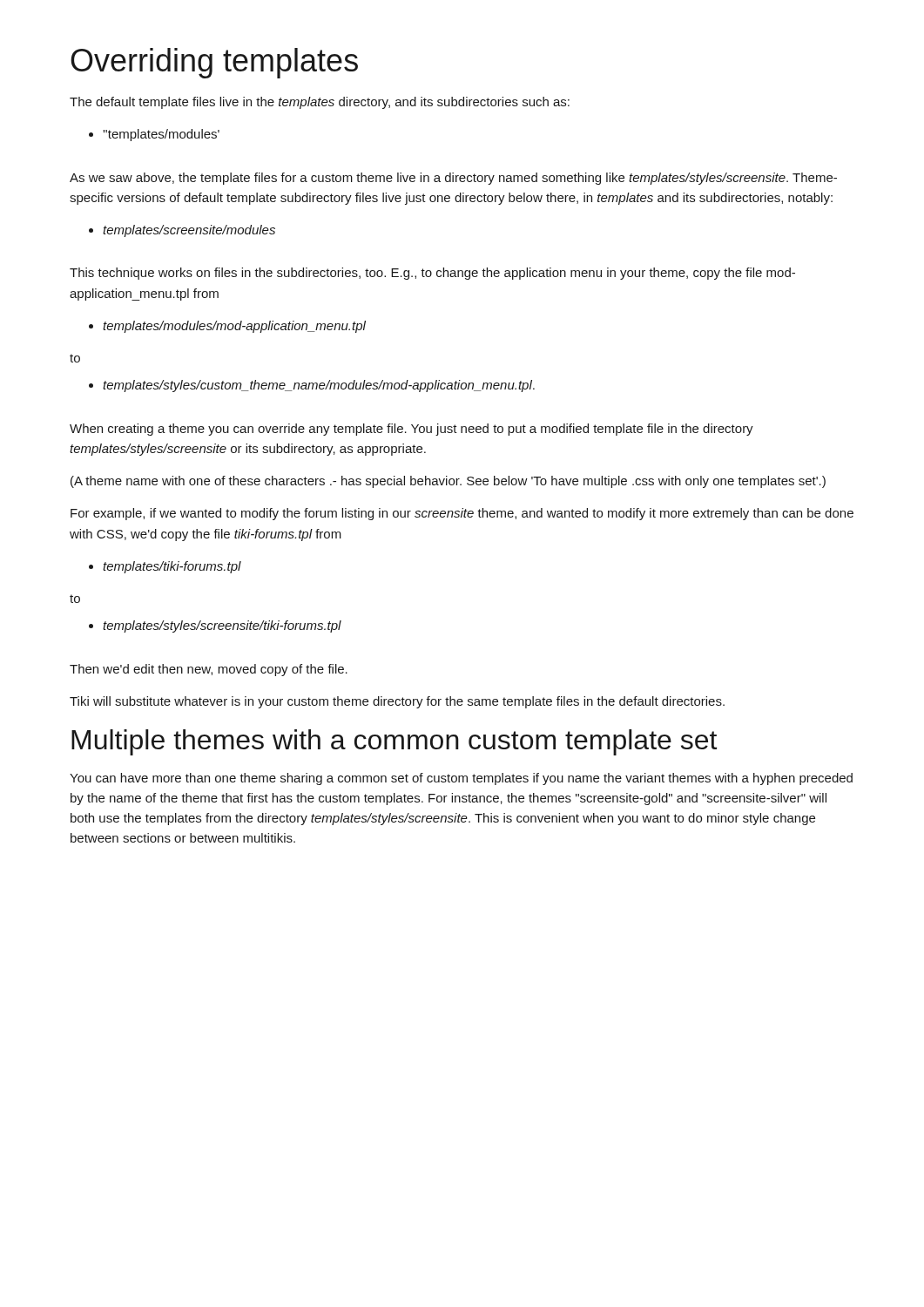Find the text starting "(A theme name with one of"

point(462,481)
